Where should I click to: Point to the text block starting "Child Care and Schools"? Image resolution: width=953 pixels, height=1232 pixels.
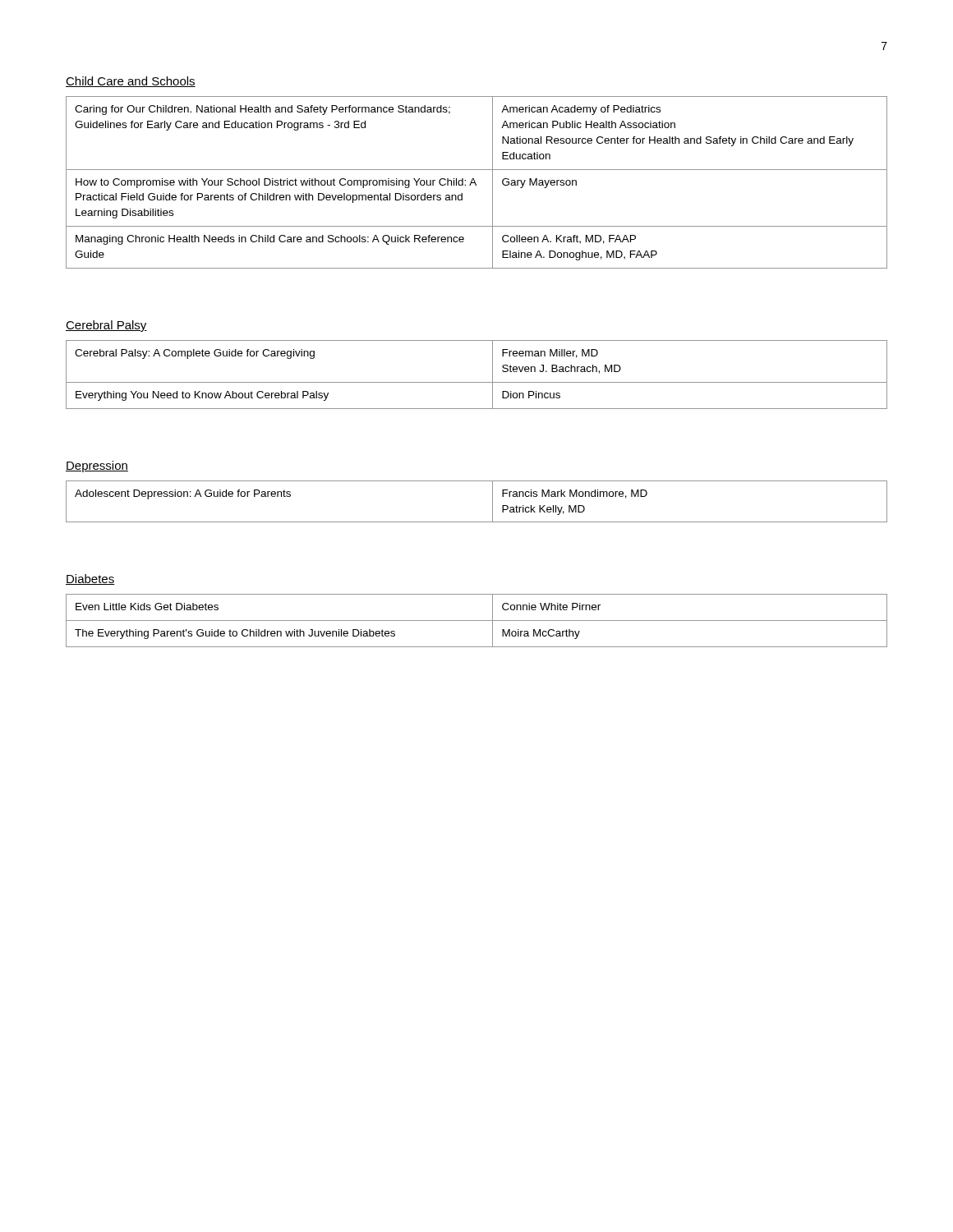point(130,81)
